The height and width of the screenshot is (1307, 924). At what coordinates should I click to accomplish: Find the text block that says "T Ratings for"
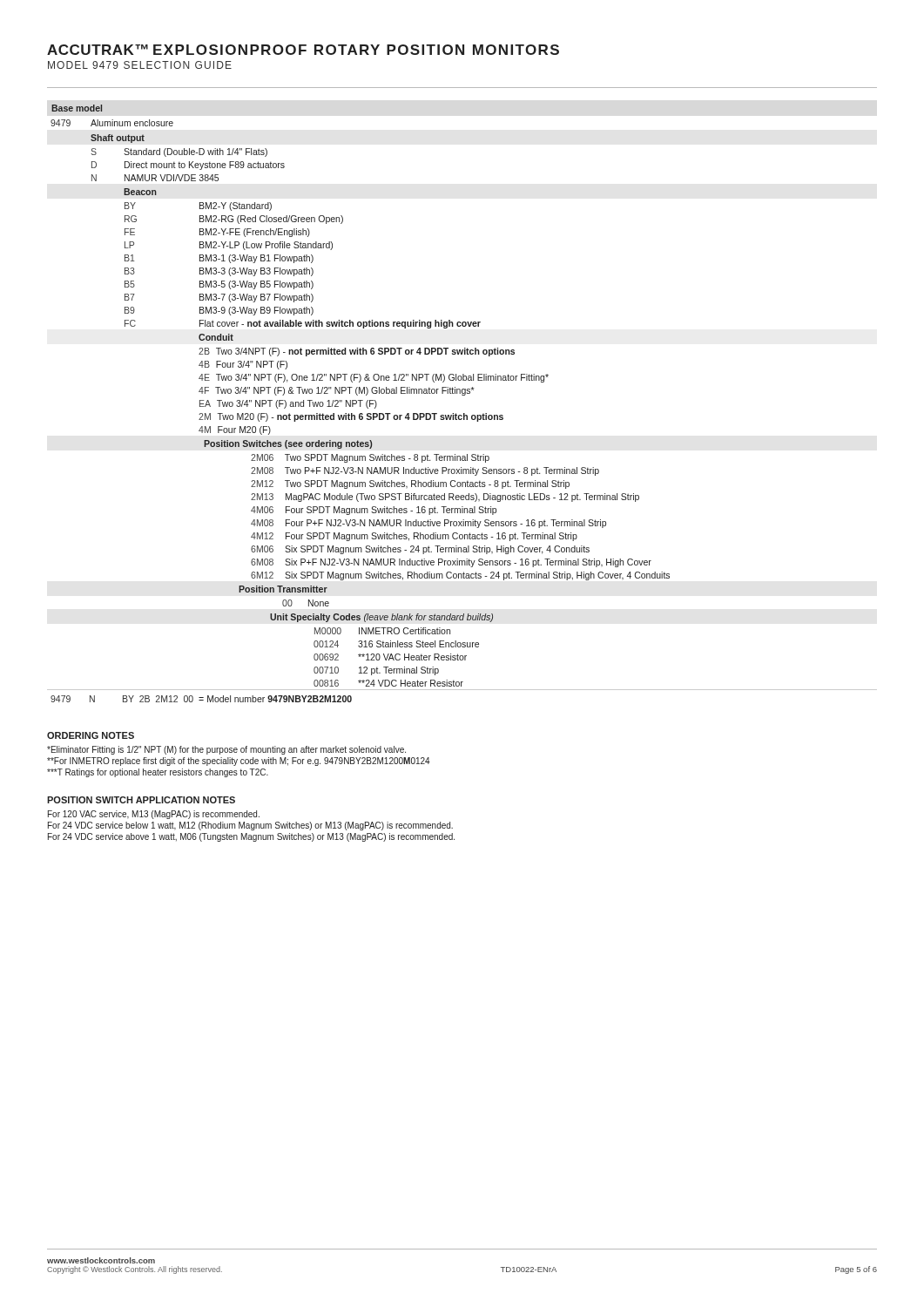[158, 772]
